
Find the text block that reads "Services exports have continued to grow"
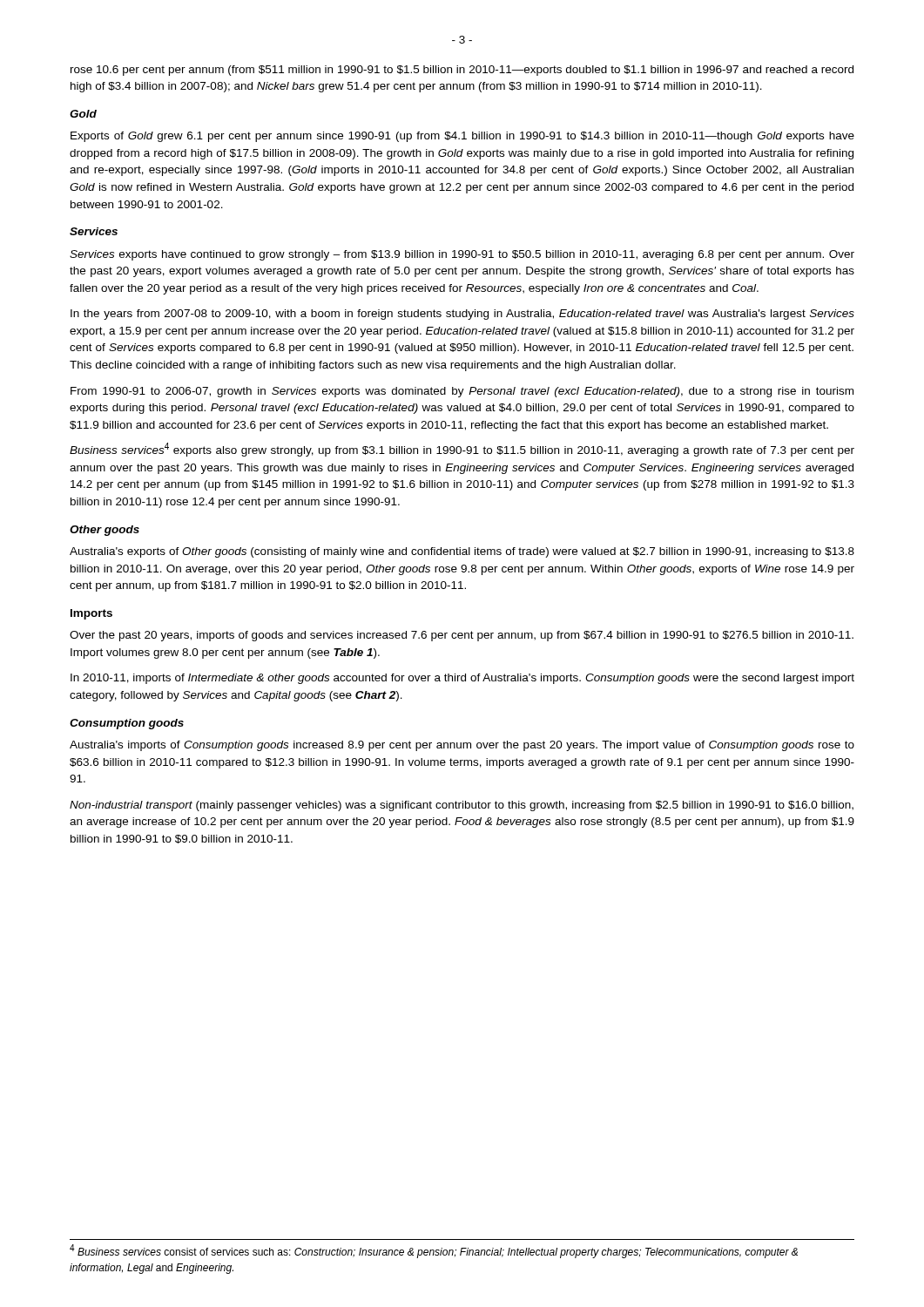pos(462,271)
